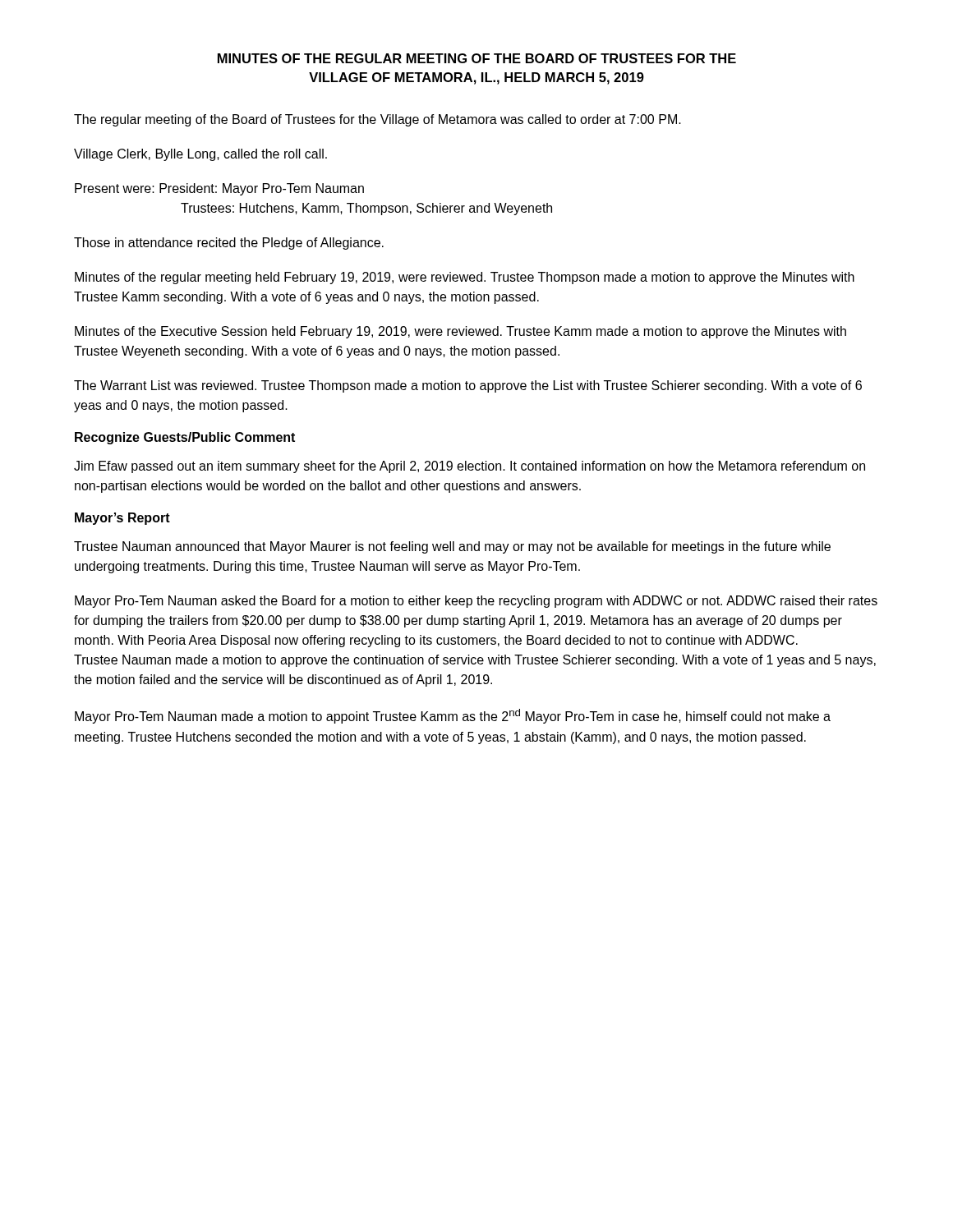
Task: Locate the text that says "Village Clerk, Bylle Long, called the roll call."
Action: 201,154
